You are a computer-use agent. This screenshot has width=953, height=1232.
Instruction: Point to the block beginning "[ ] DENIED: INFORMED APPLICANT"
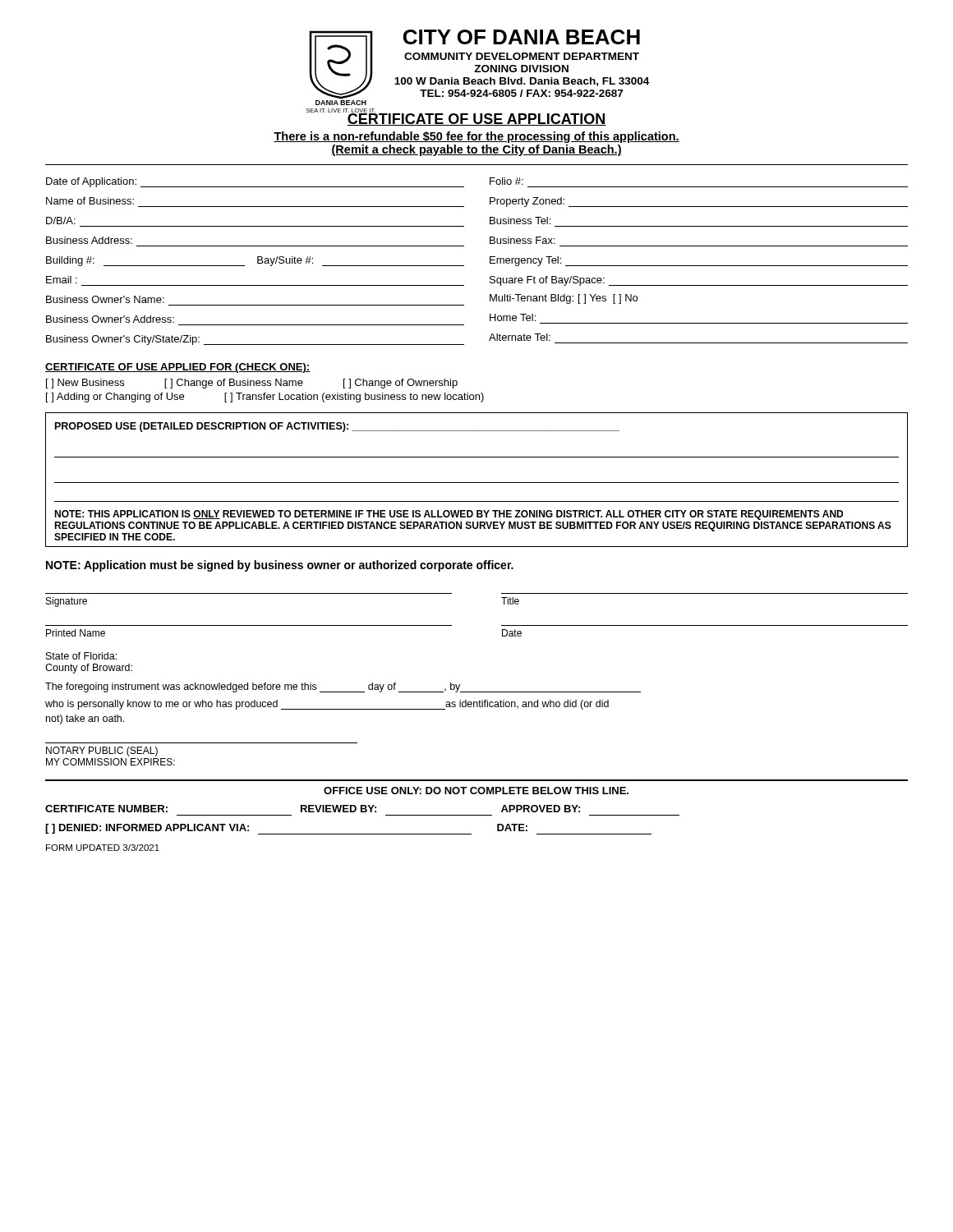[x=348, y=827]
